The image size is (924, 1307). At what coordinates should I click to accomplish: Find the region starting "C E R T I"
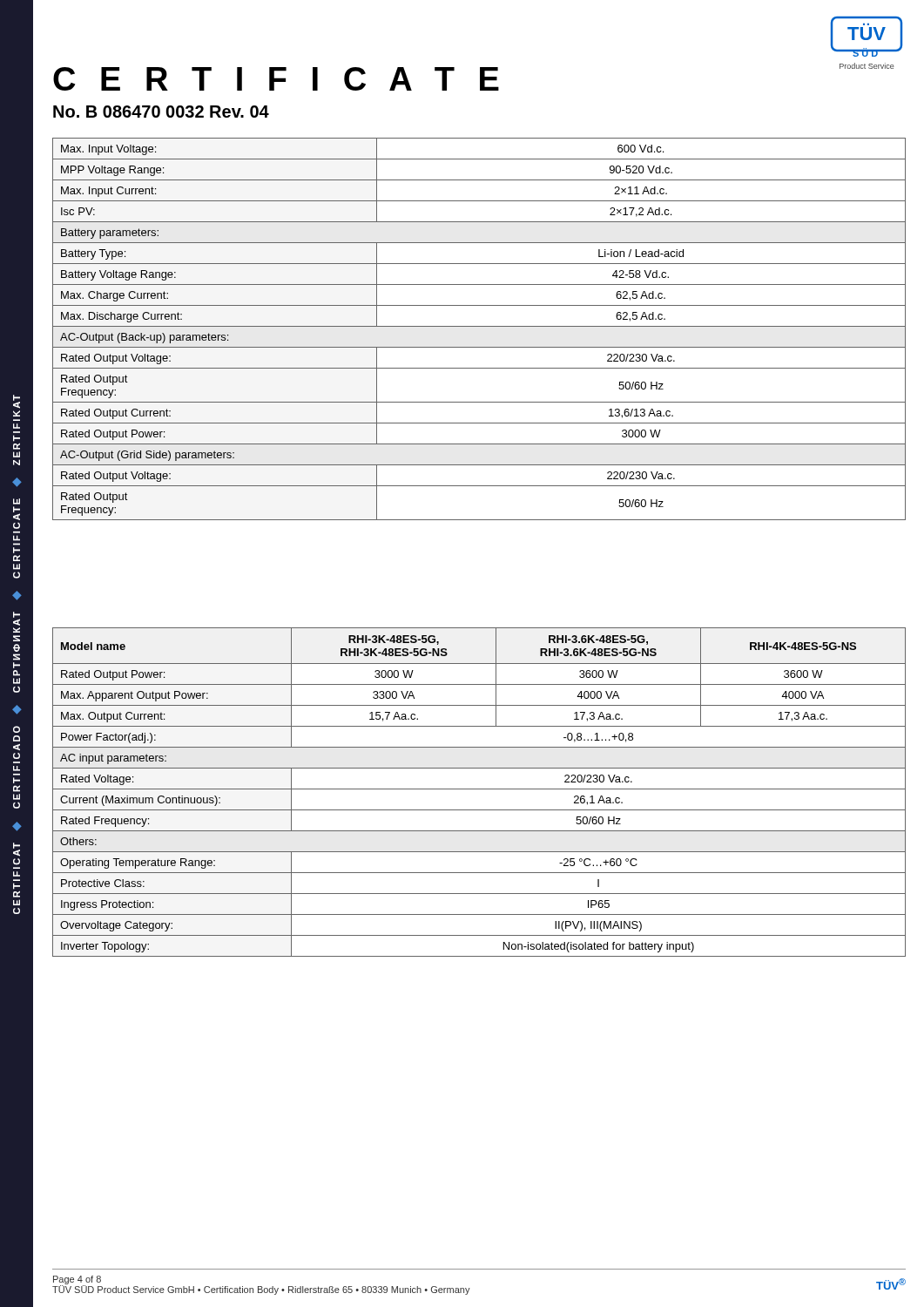coord(280,91)
